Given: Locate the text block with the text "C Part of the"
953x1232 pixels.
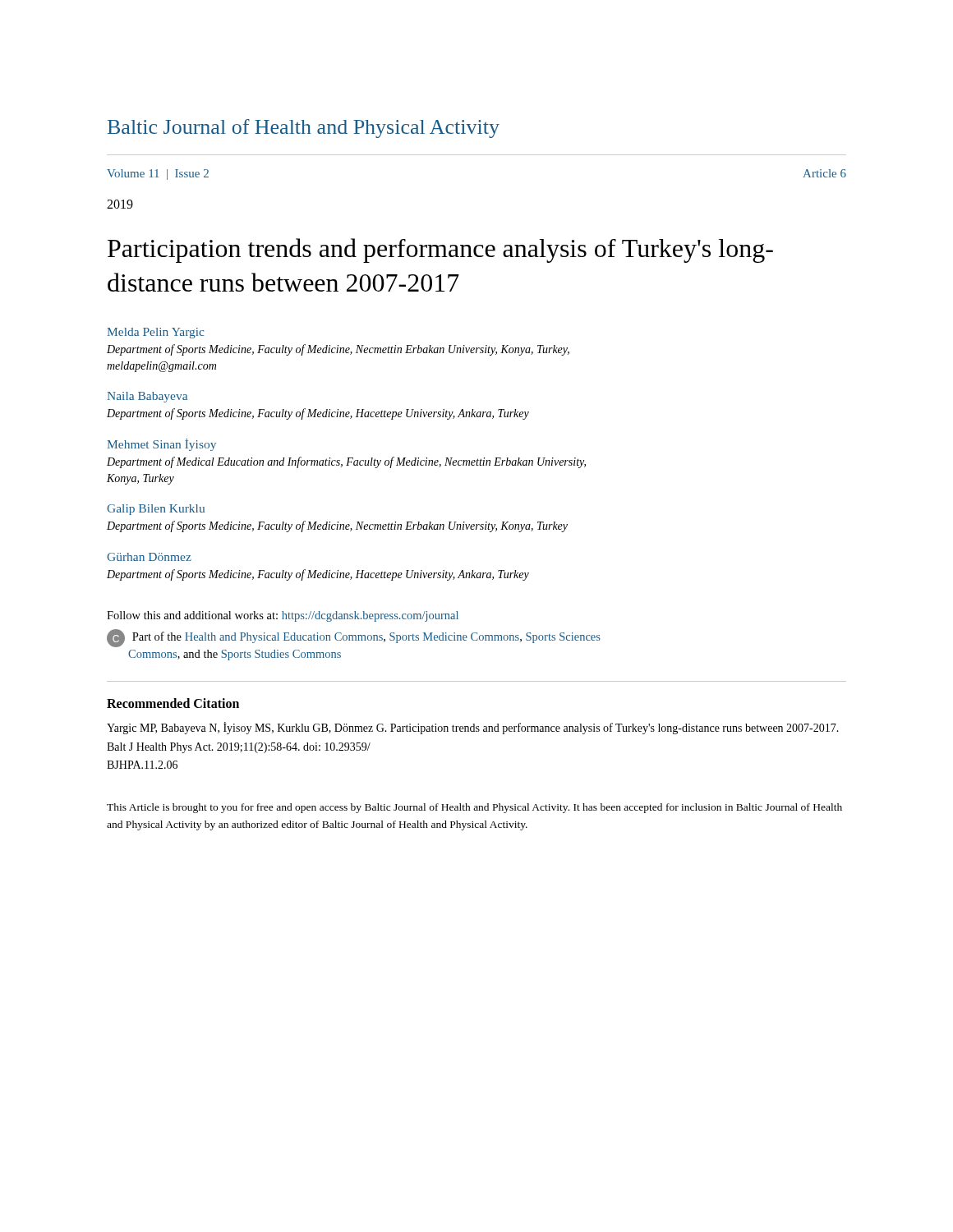Looking at the screenshot, I should [476, 645].
